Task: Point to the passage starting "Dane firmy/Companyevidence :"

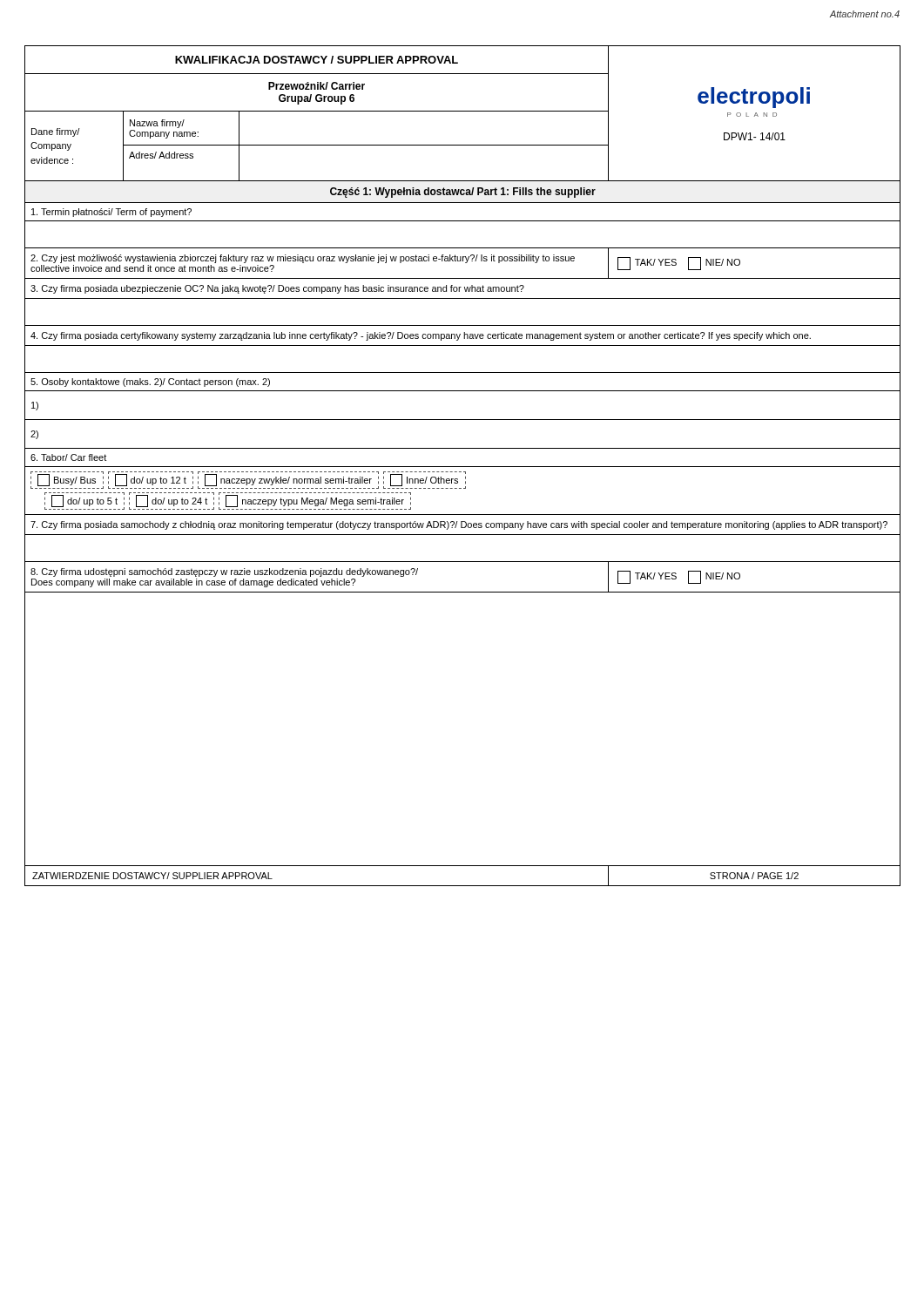Action: click(55, 146)
